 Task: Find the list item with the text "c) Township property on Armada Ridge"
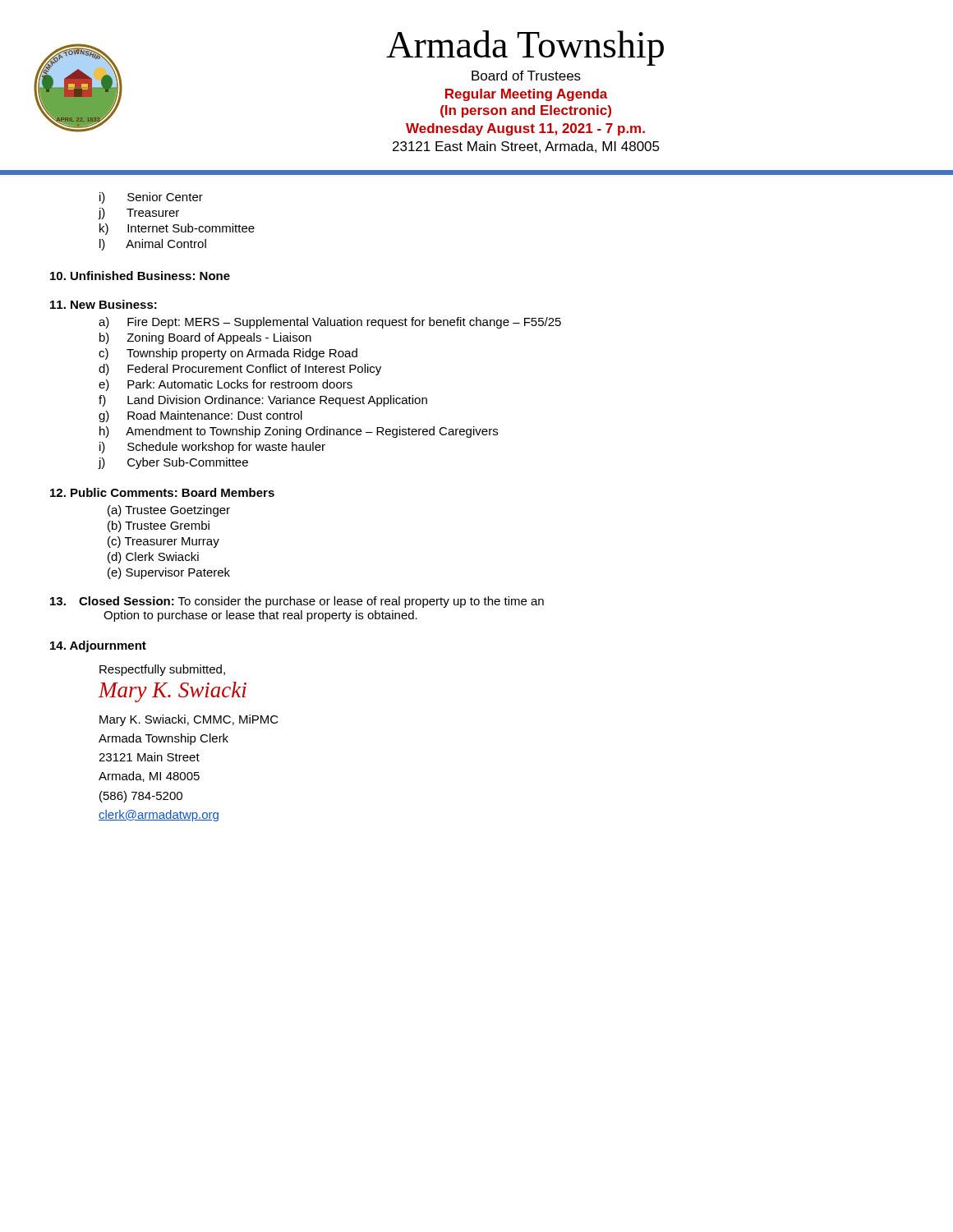228,352
